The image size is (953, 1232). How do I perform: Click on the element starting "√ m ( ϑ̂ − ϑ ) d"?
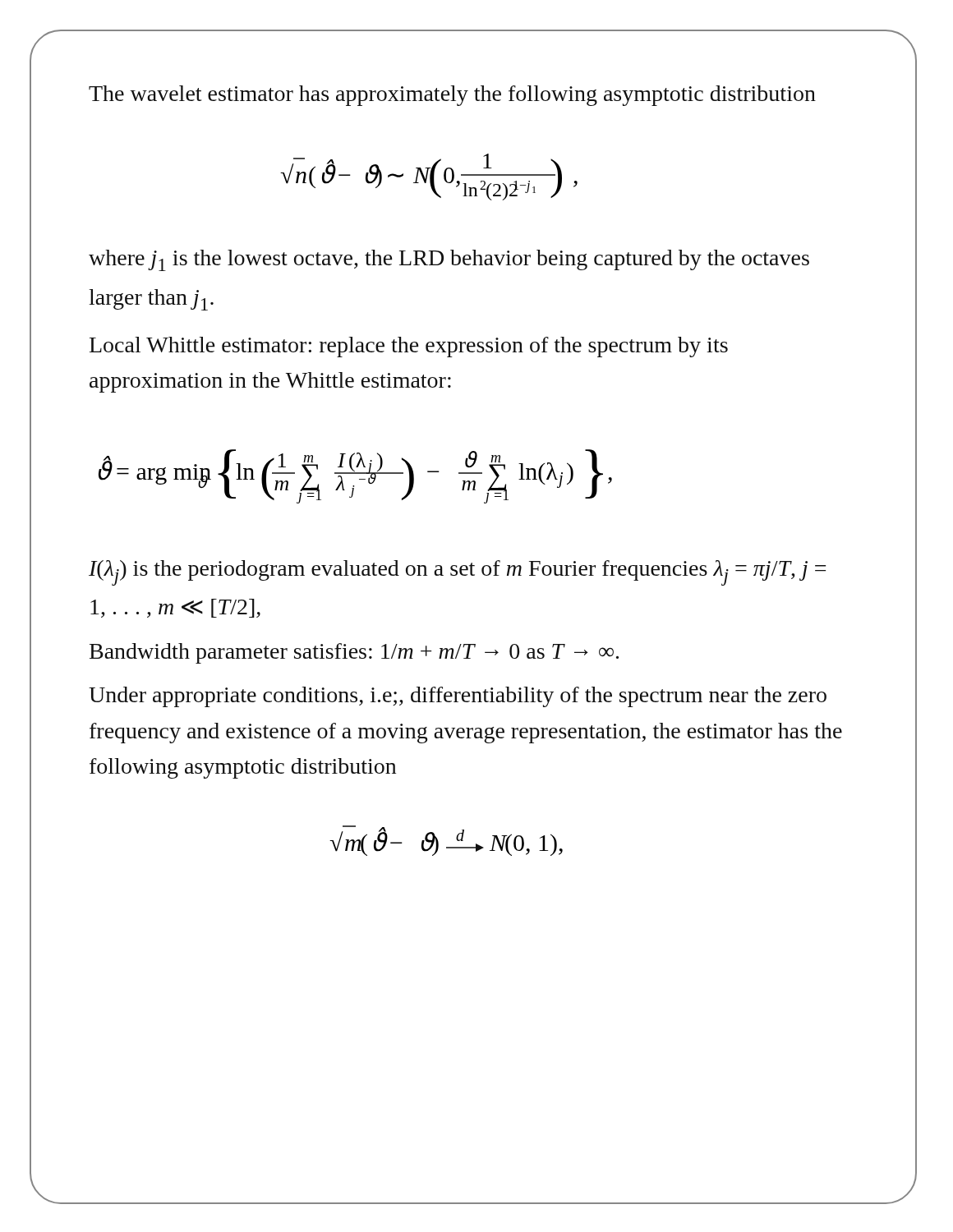pyautogui.click(x=469, y=839)
